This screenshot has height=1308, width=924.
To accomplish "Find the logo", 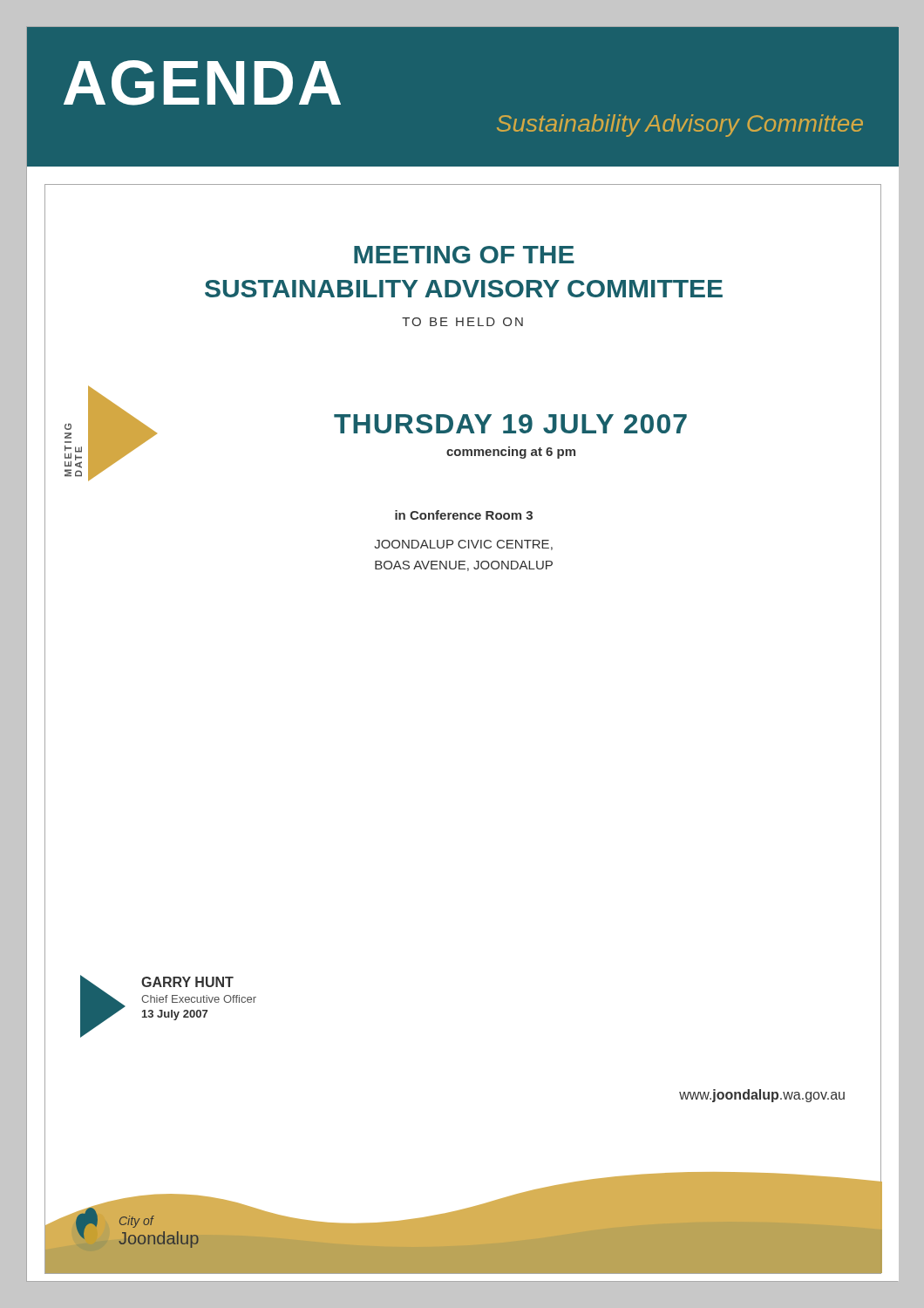I will (x=464, y=1197).
